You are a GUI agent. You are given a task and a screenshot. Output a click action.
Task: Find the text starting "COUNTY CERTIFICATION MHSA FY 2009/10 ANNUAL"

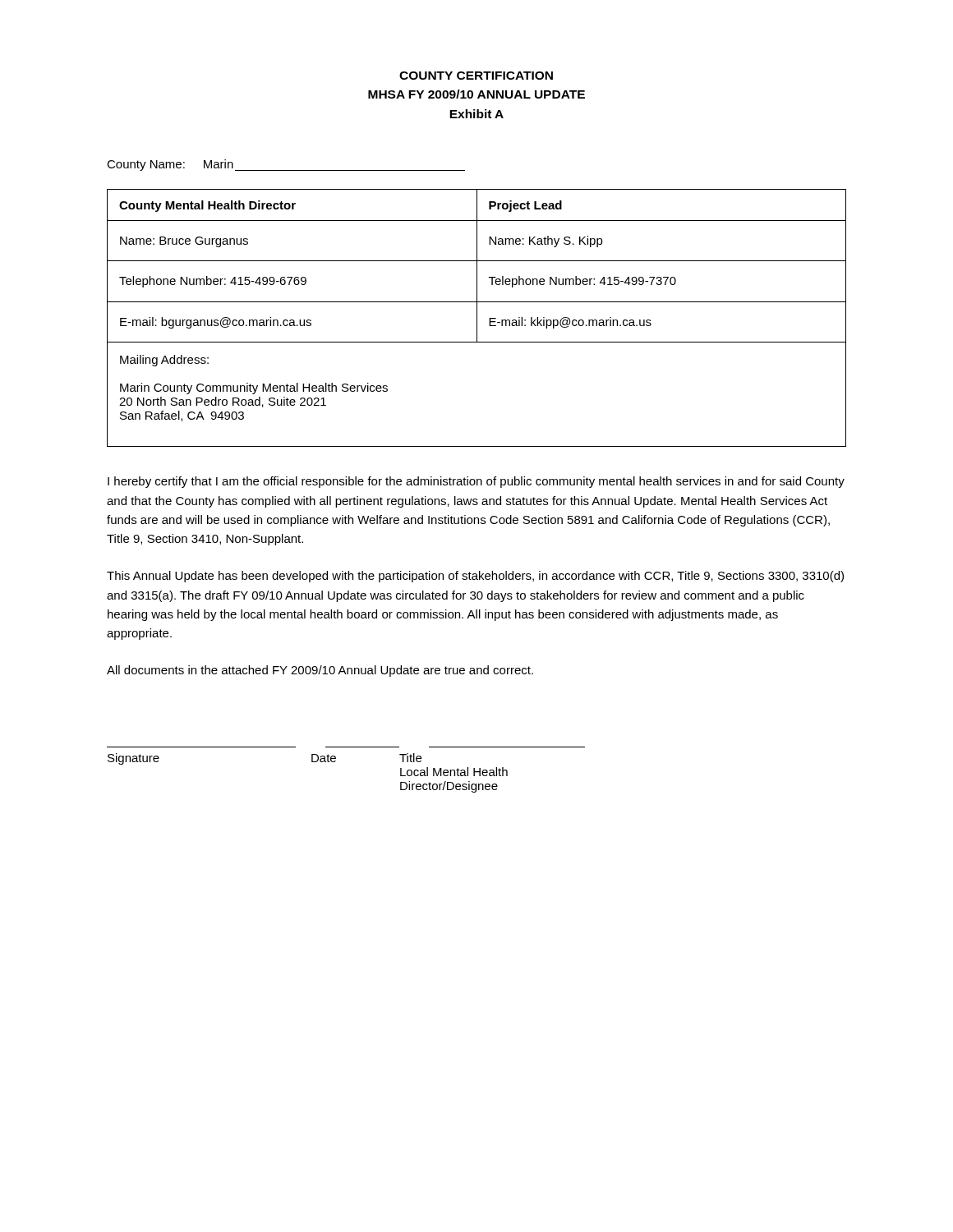(x=476, y=94)
